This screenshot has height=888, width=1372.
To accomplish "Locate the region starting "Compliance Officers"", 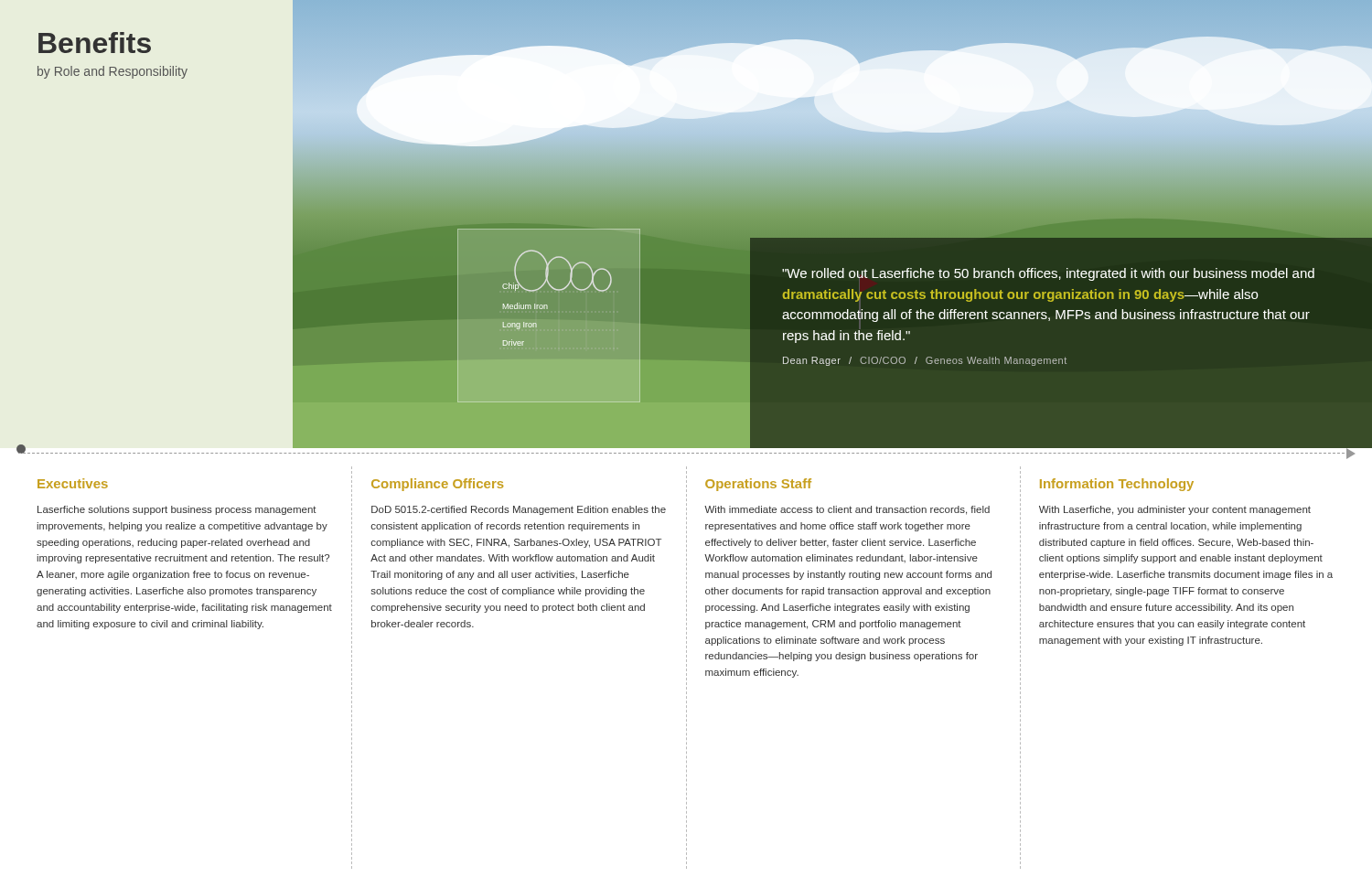I will 437,483.
